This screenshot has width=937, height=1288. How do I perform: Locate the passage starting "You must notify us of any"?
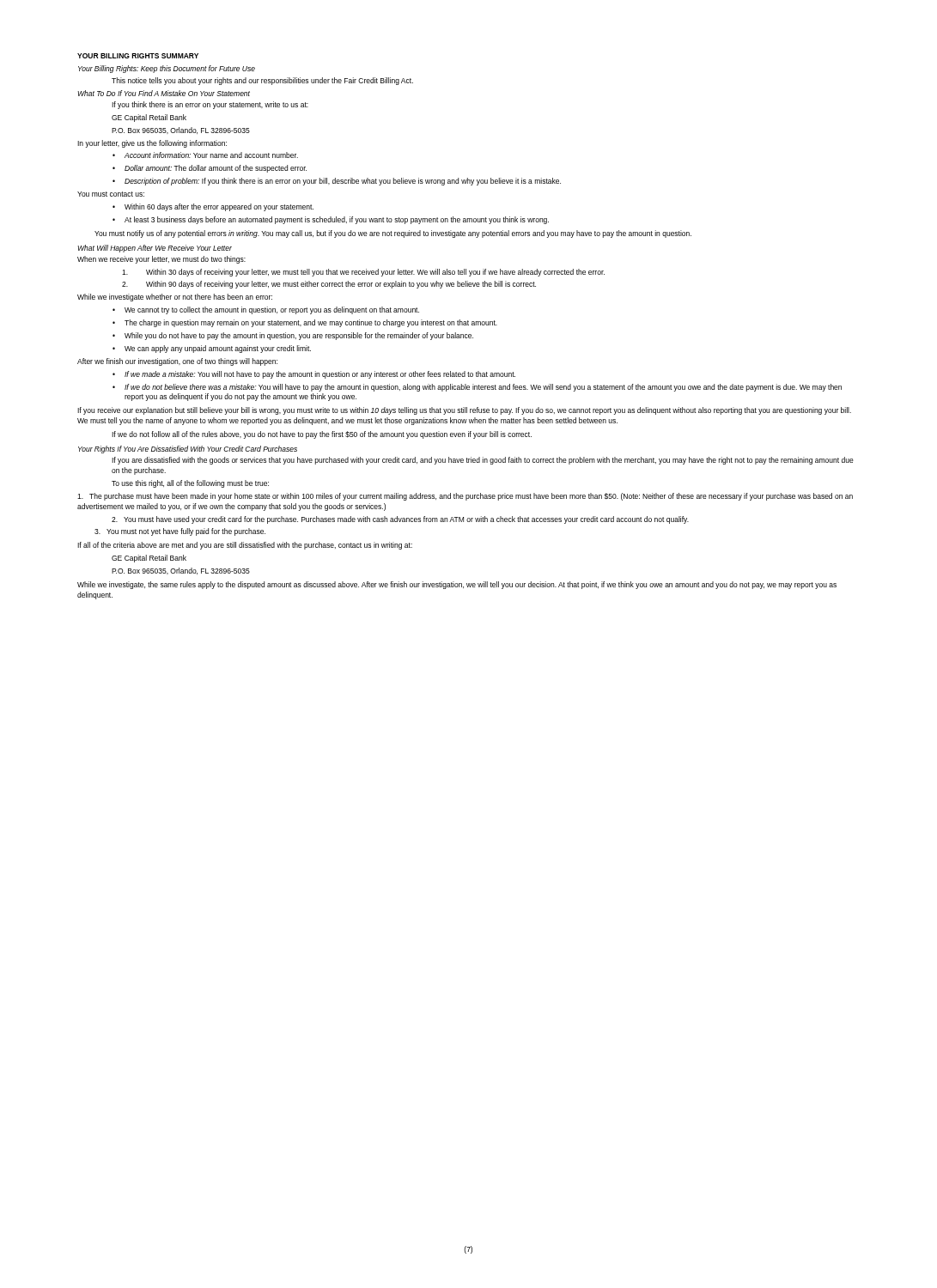[x=393, y=233]
